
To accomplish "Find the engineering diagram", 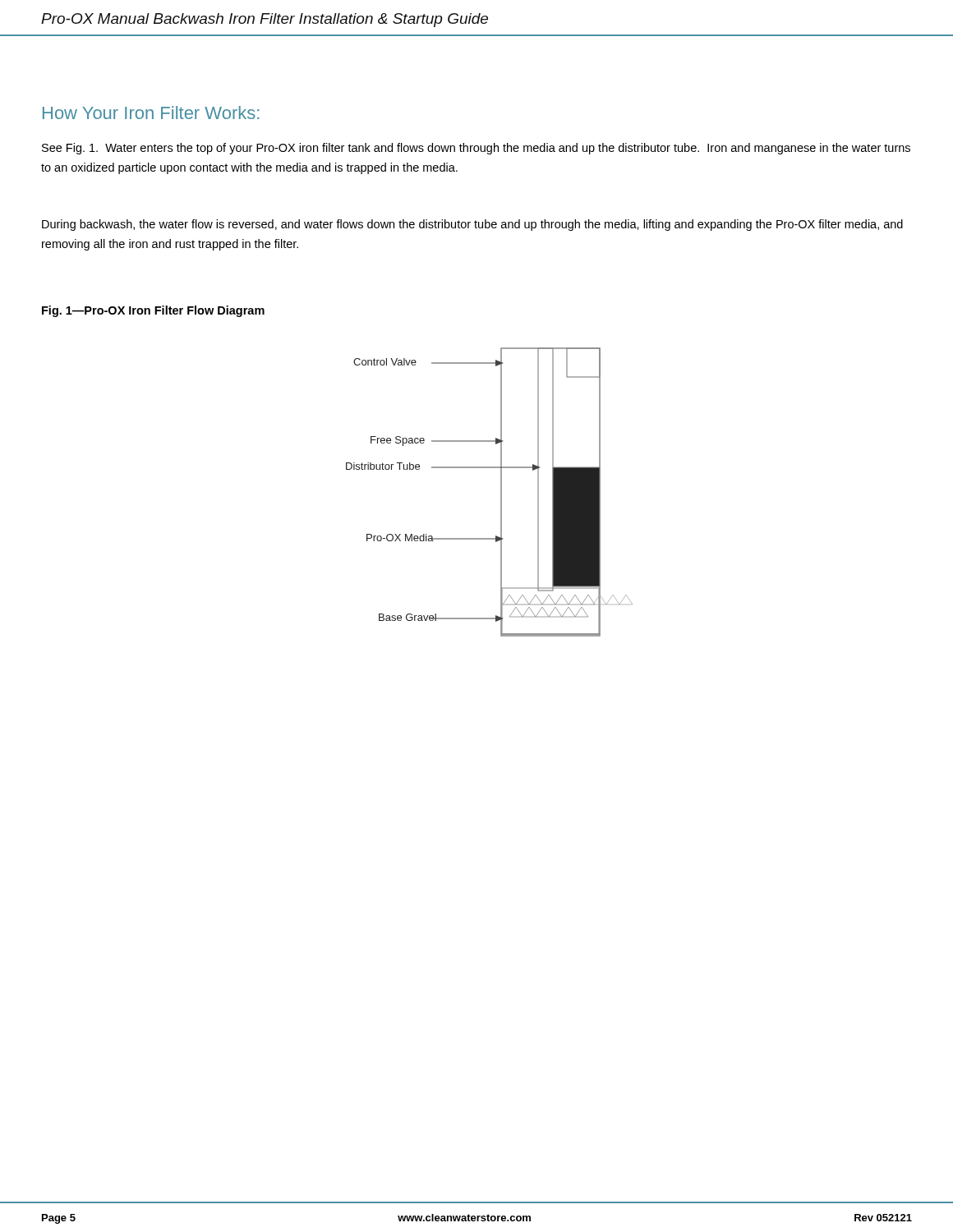I will pyautogui.click(x=476, y=504).
